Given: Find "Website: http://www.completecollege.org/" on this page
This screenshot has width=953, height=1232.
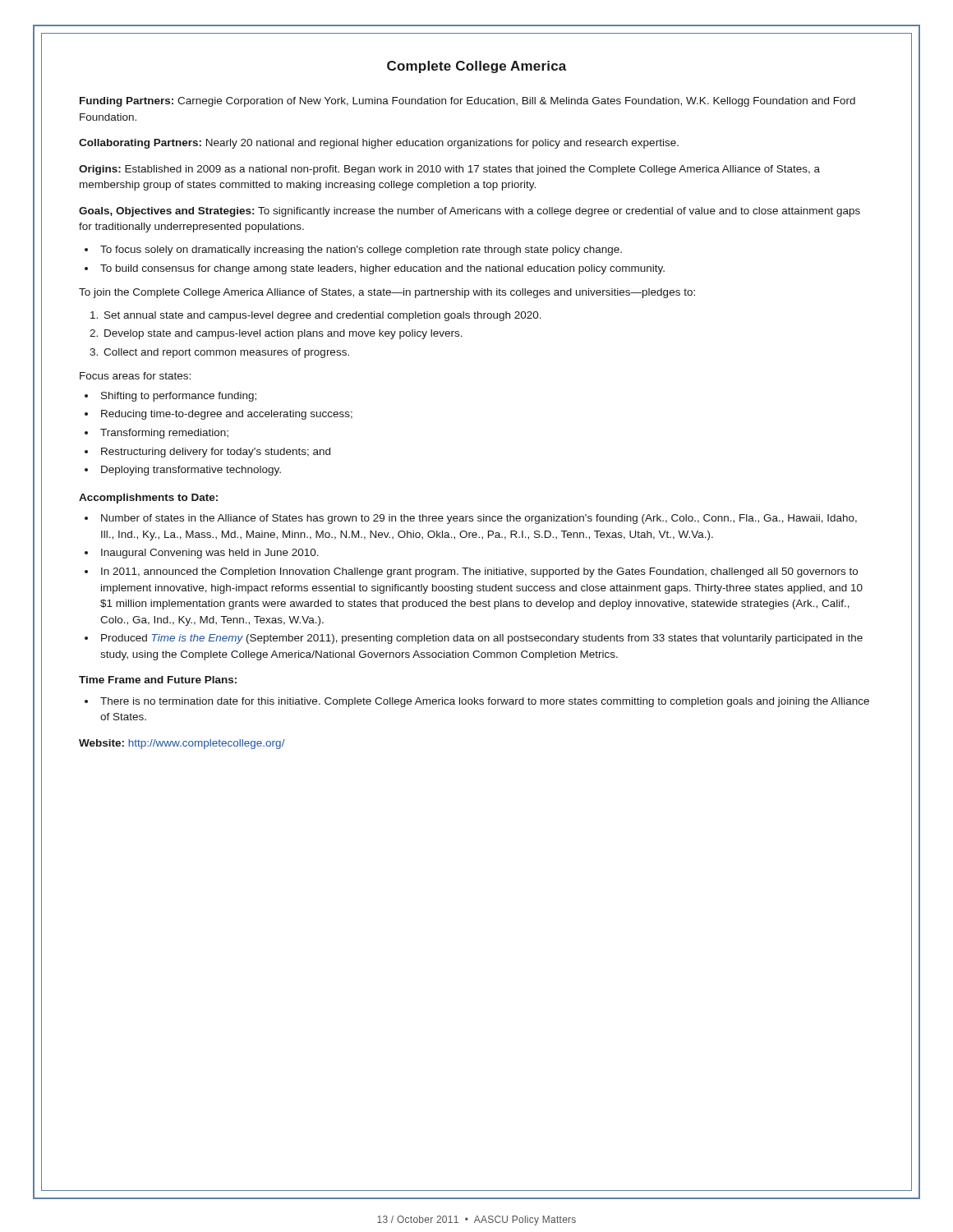Looking at the screenshot, I should point(182,743).
